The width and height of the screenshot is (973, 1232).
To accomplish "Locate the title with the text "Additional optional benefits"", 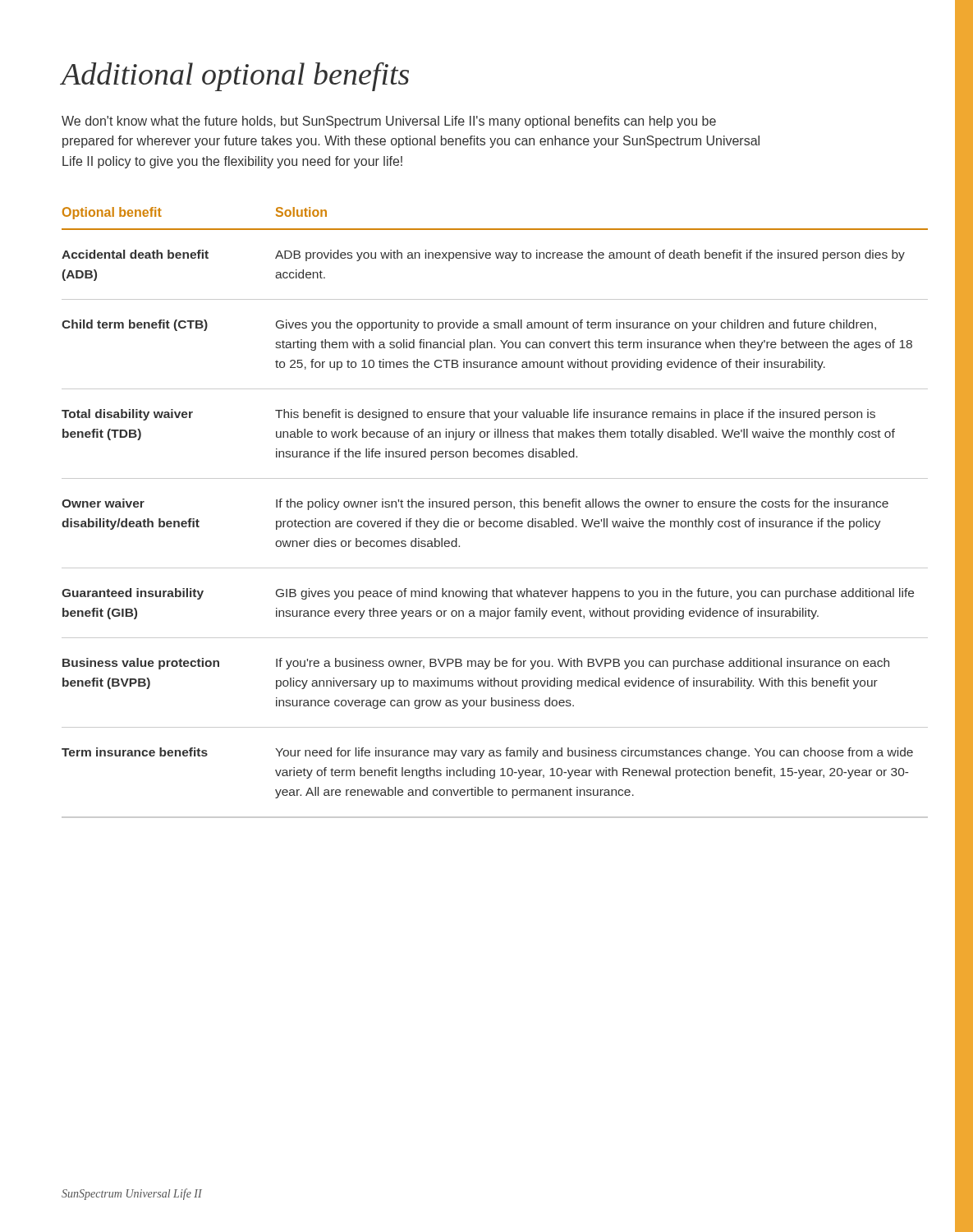I will 235,77.
